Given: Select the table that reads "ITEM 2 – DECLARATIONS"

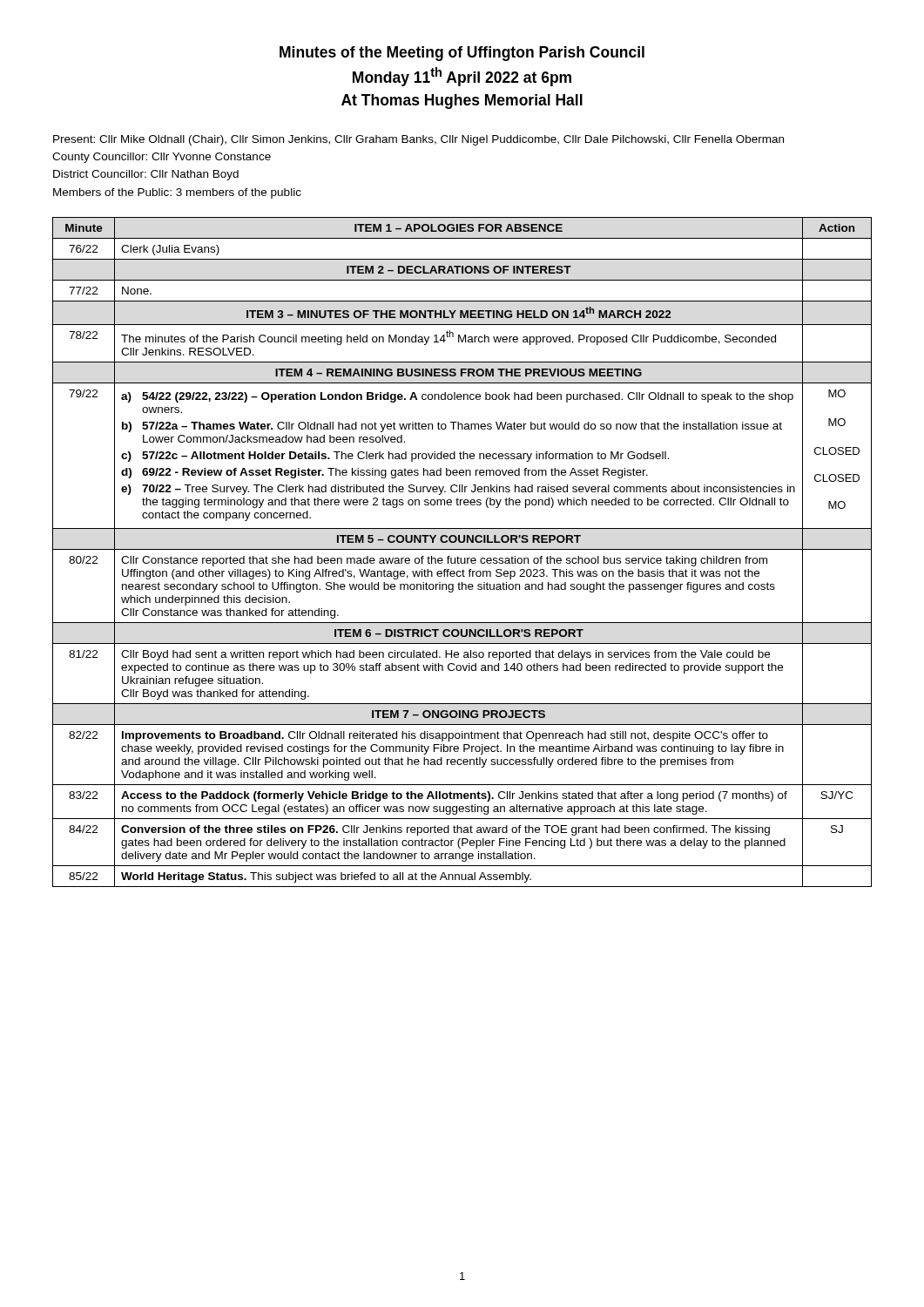Looking at the screenshot, I should click(x=462, y=552).
